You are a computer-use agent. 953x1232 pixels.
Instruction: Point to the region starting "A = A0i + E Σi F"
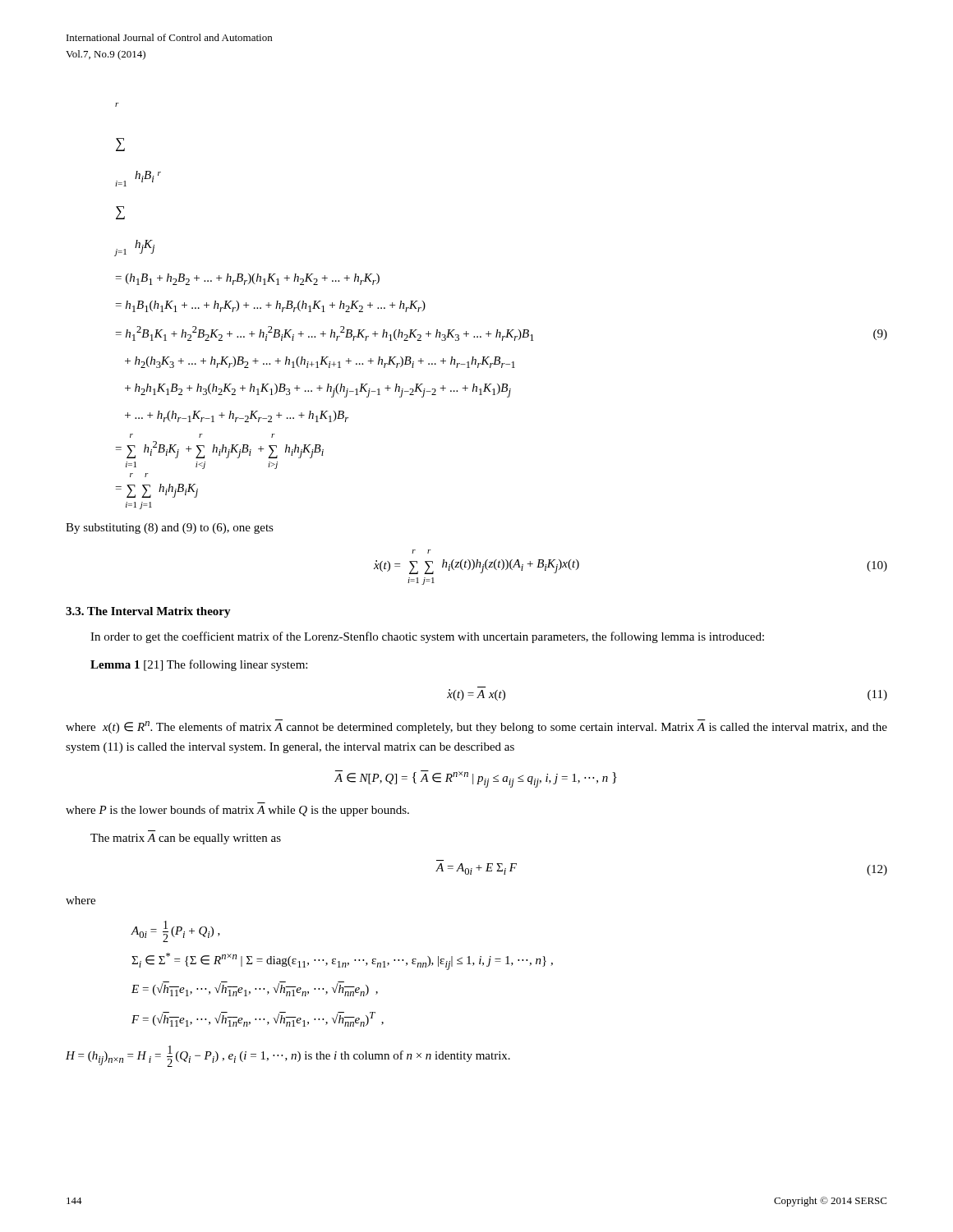tap(476, 869)
